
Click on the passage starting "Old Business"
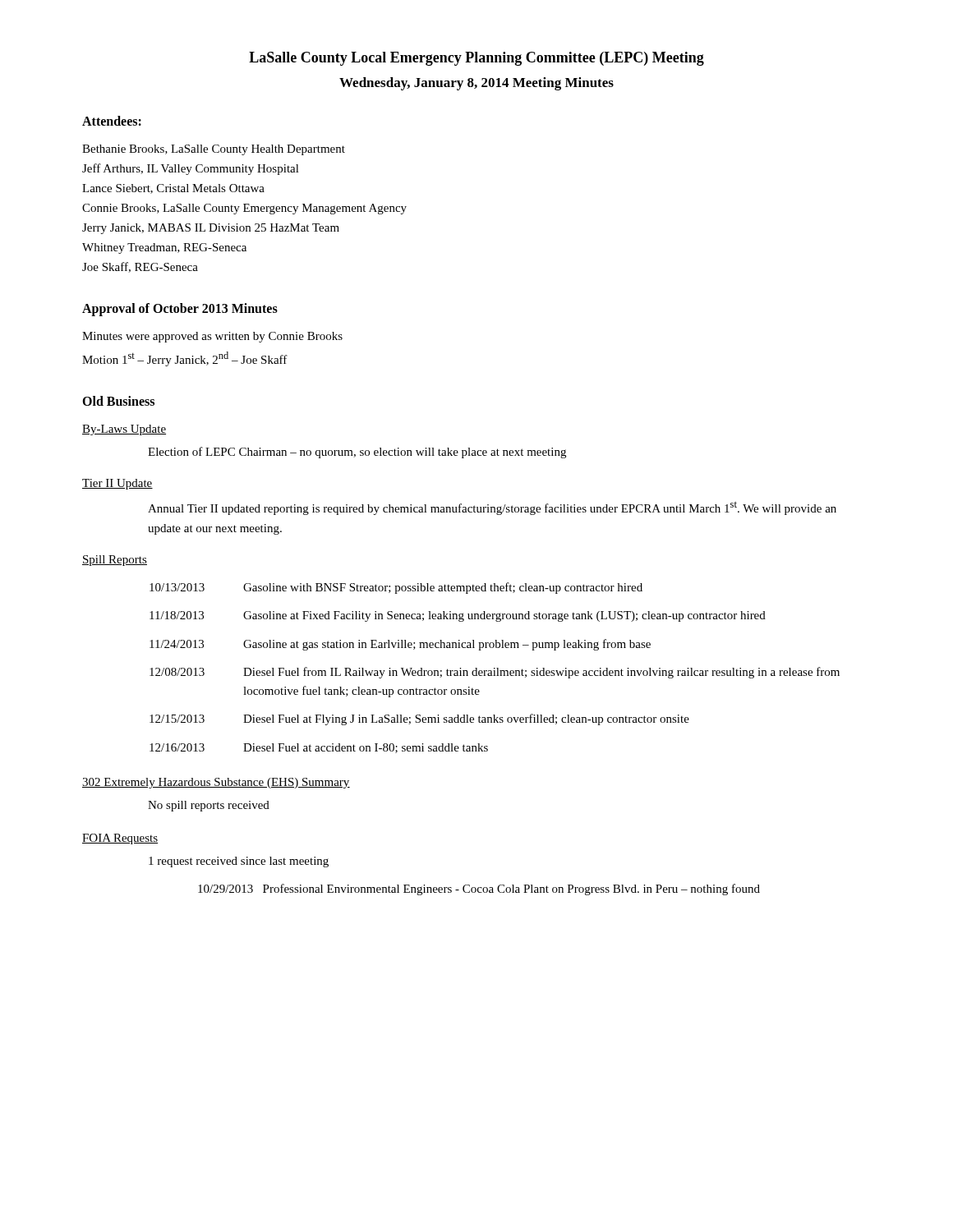click(119, 401)
